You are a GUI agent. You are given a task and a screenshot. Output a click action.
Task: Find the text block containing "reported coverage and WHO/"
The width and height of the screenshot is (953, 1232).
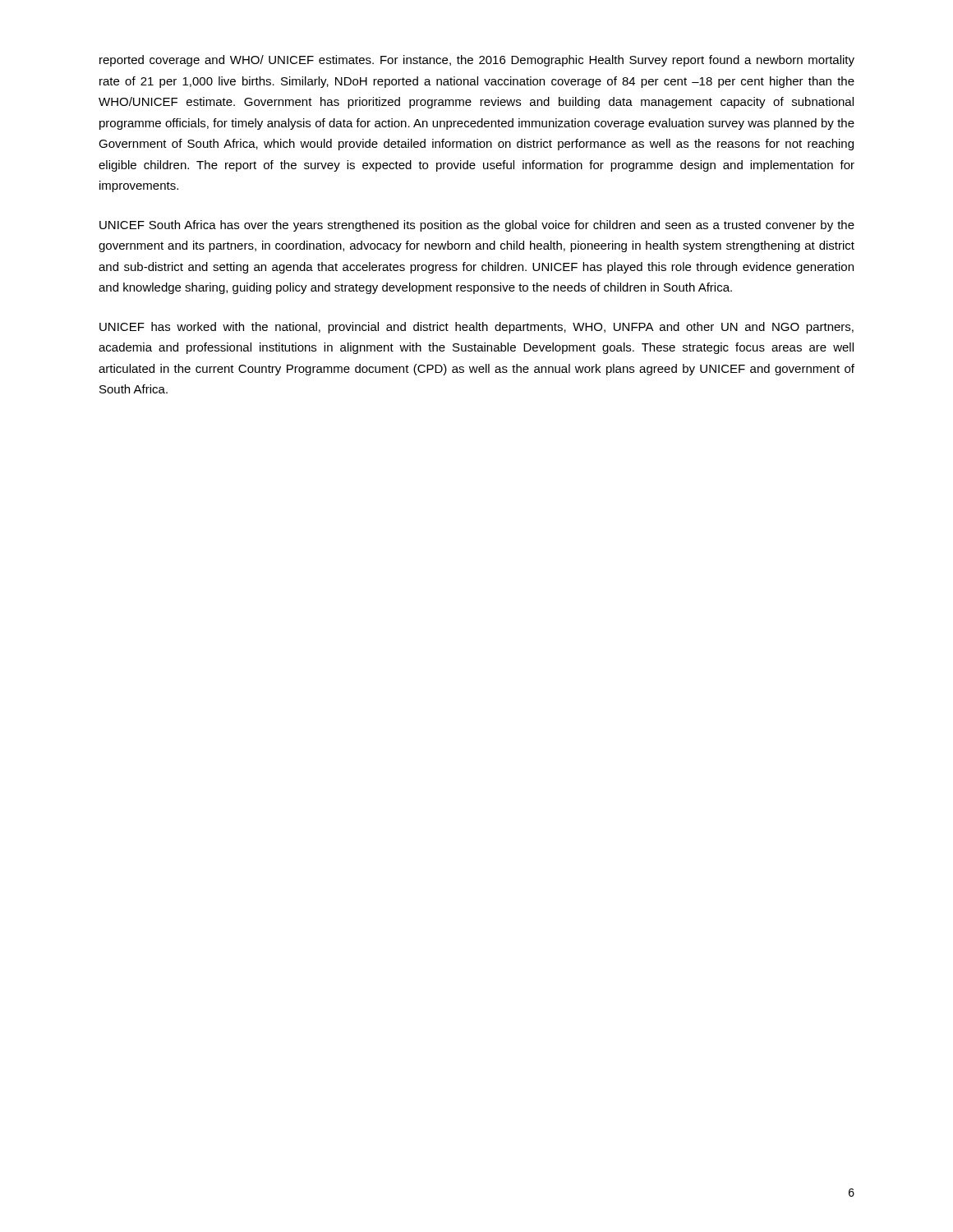pyautogui.click(x=476, y=122)
